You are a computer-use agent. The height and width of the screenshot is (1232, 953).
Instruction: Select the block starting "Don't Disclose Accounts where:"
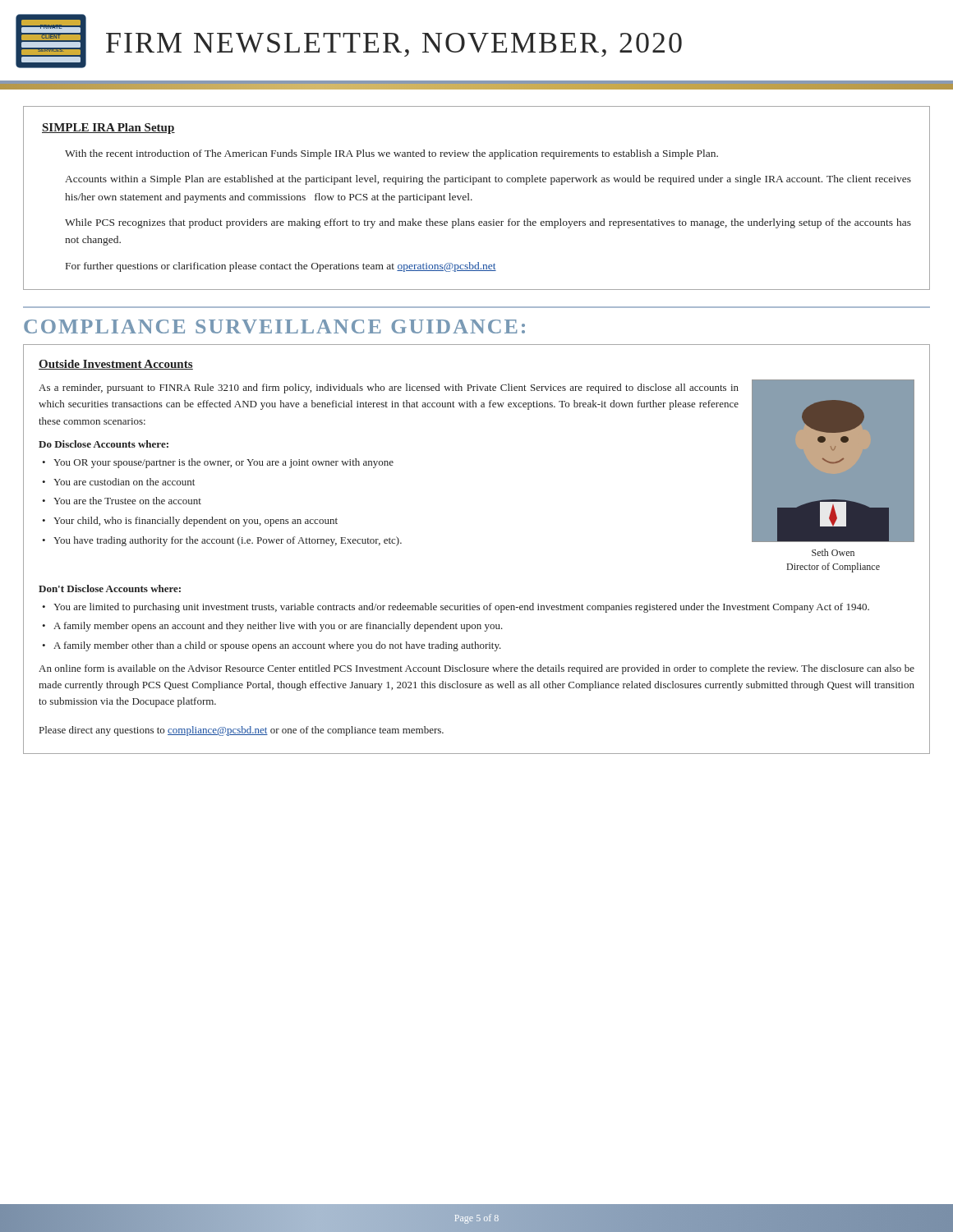click(x=110, y=588)
